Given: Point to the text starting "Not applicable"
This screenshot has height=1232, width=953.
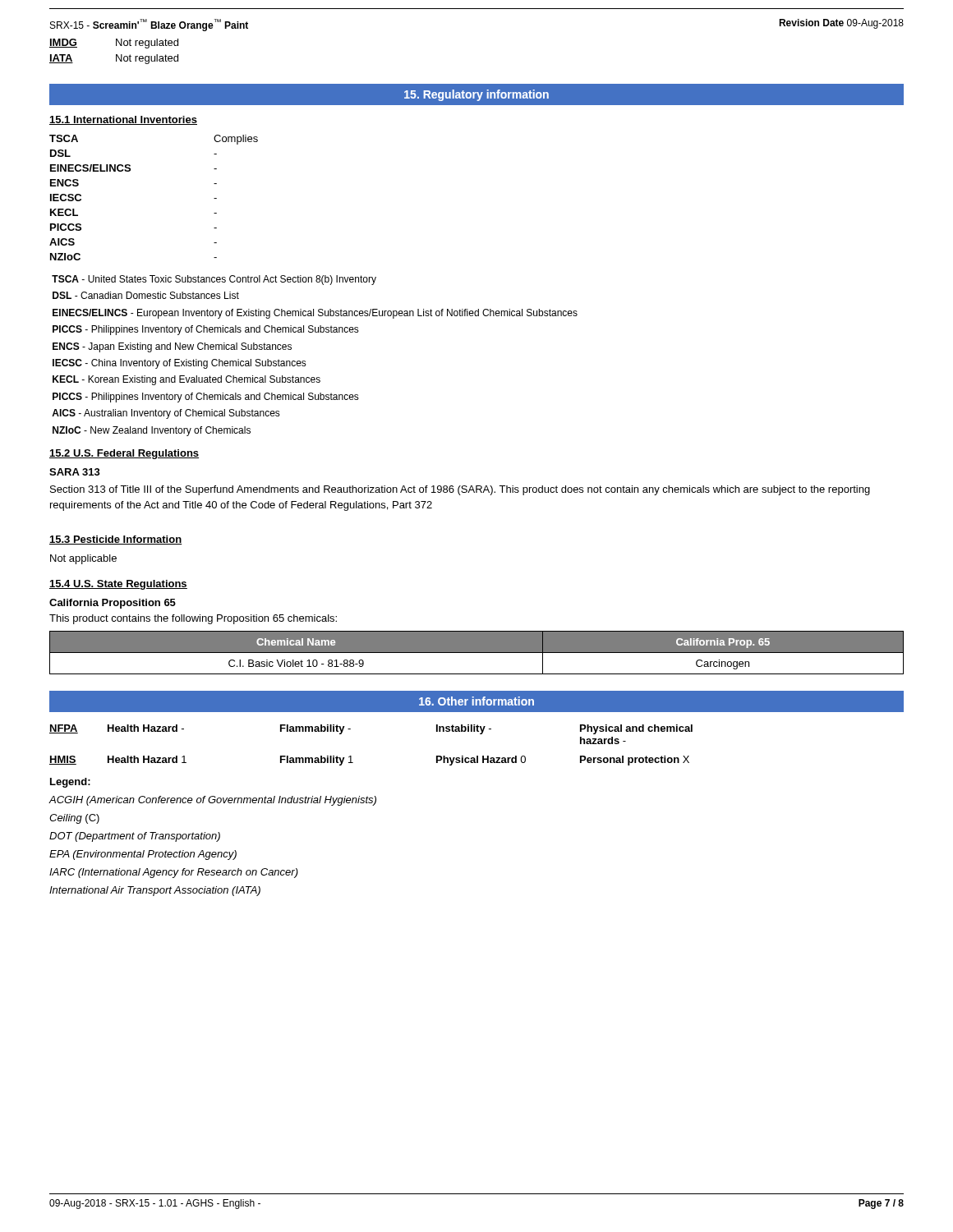Looking at the screenshot, I should (x=83, y=558).
